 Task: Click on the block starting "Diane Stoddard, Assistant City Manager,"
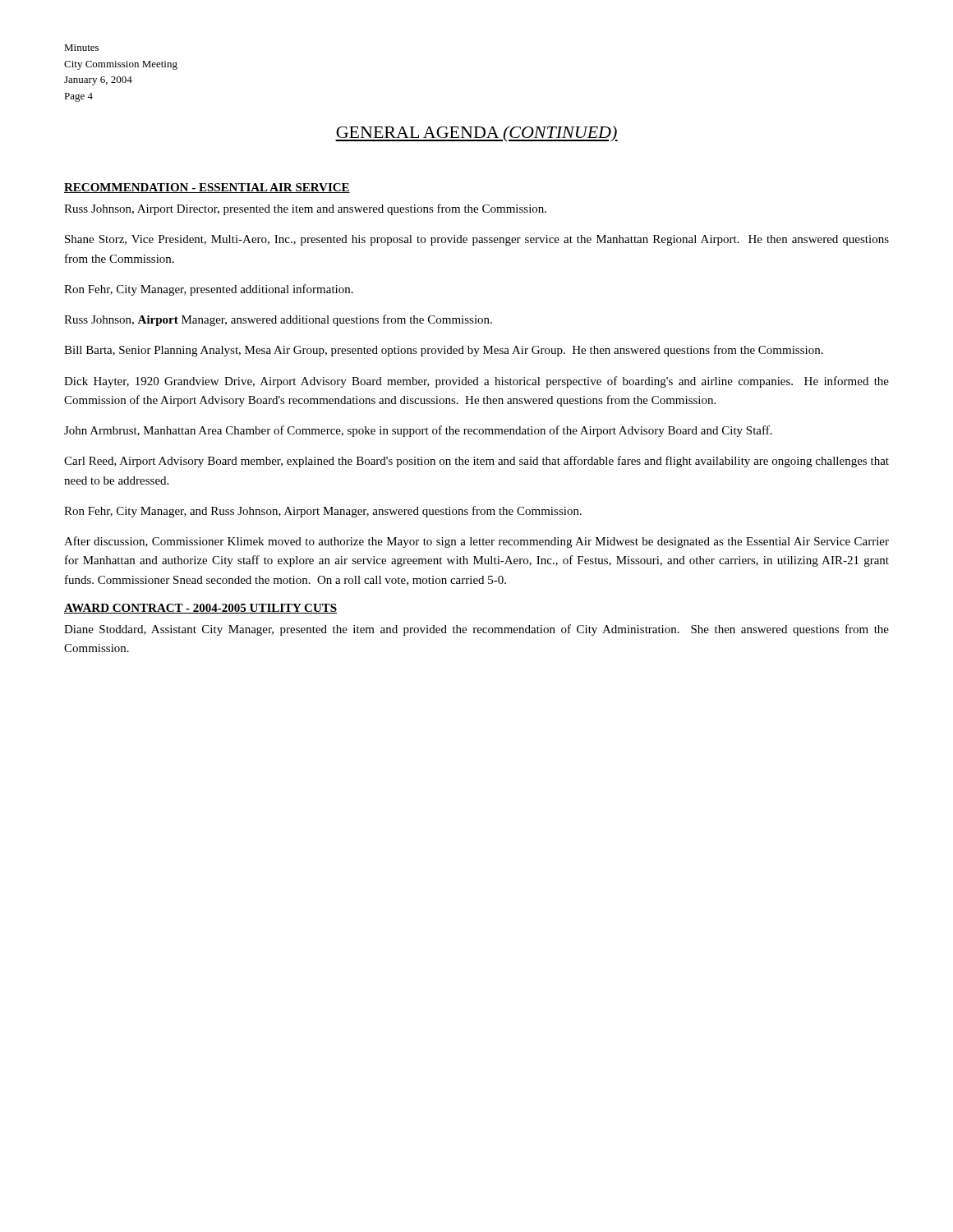pyautogui.click(x=476, y=638)
